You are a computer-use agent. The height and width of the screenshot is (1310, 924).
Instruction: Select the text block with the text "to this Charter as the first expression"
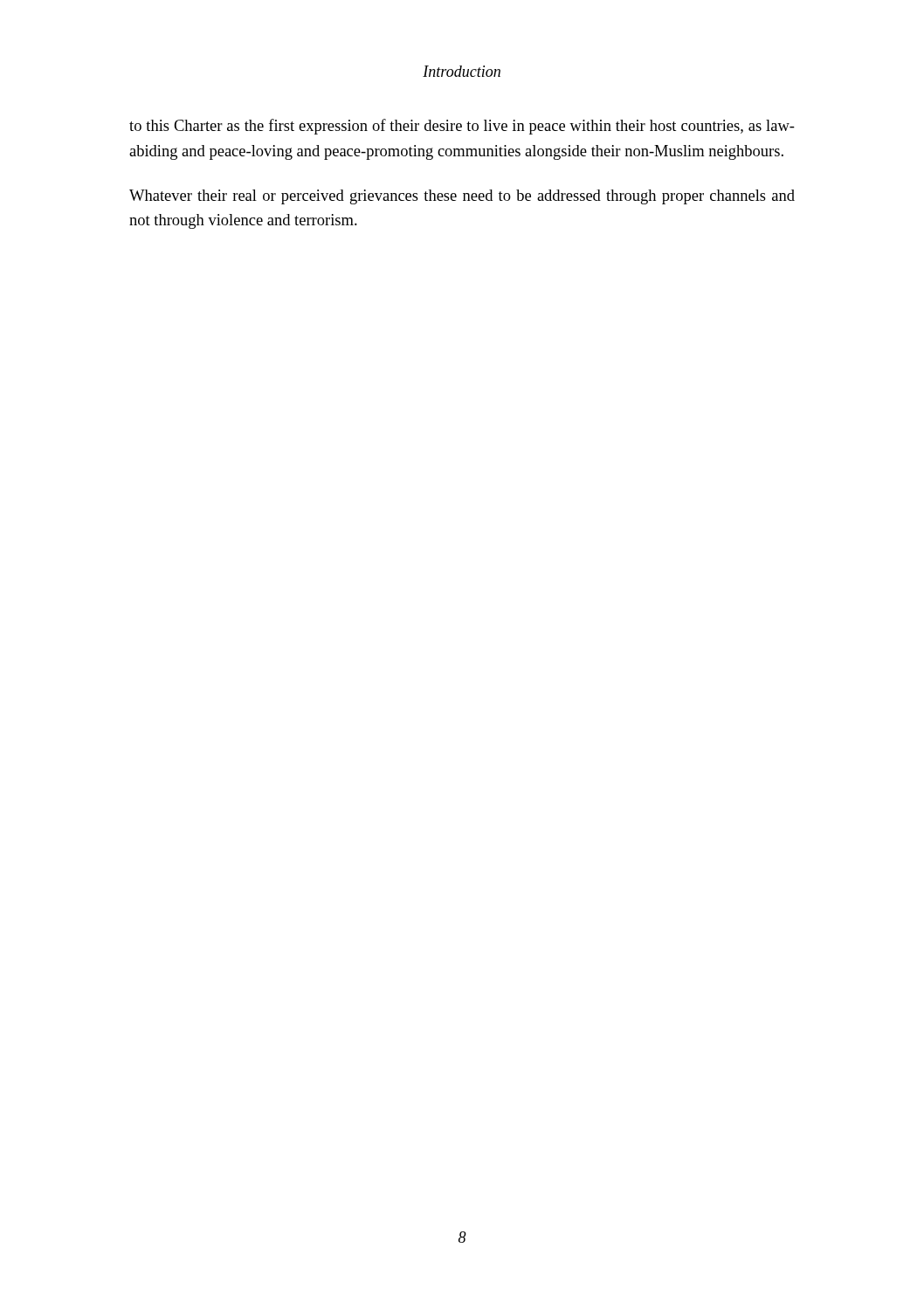(x=462, y=138)
